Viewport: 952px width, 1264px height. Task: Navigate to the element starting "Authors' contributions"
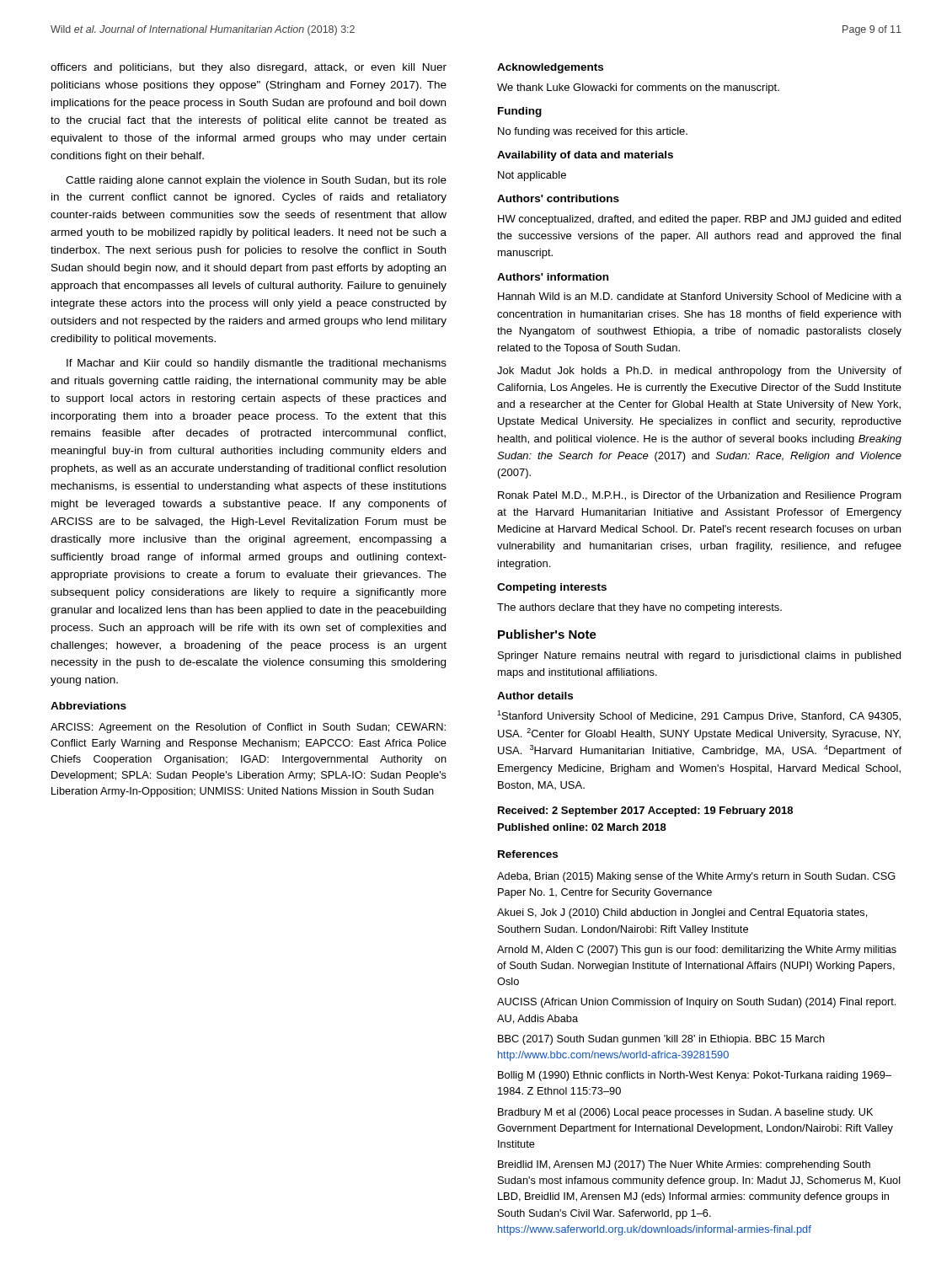pos(558,198)
